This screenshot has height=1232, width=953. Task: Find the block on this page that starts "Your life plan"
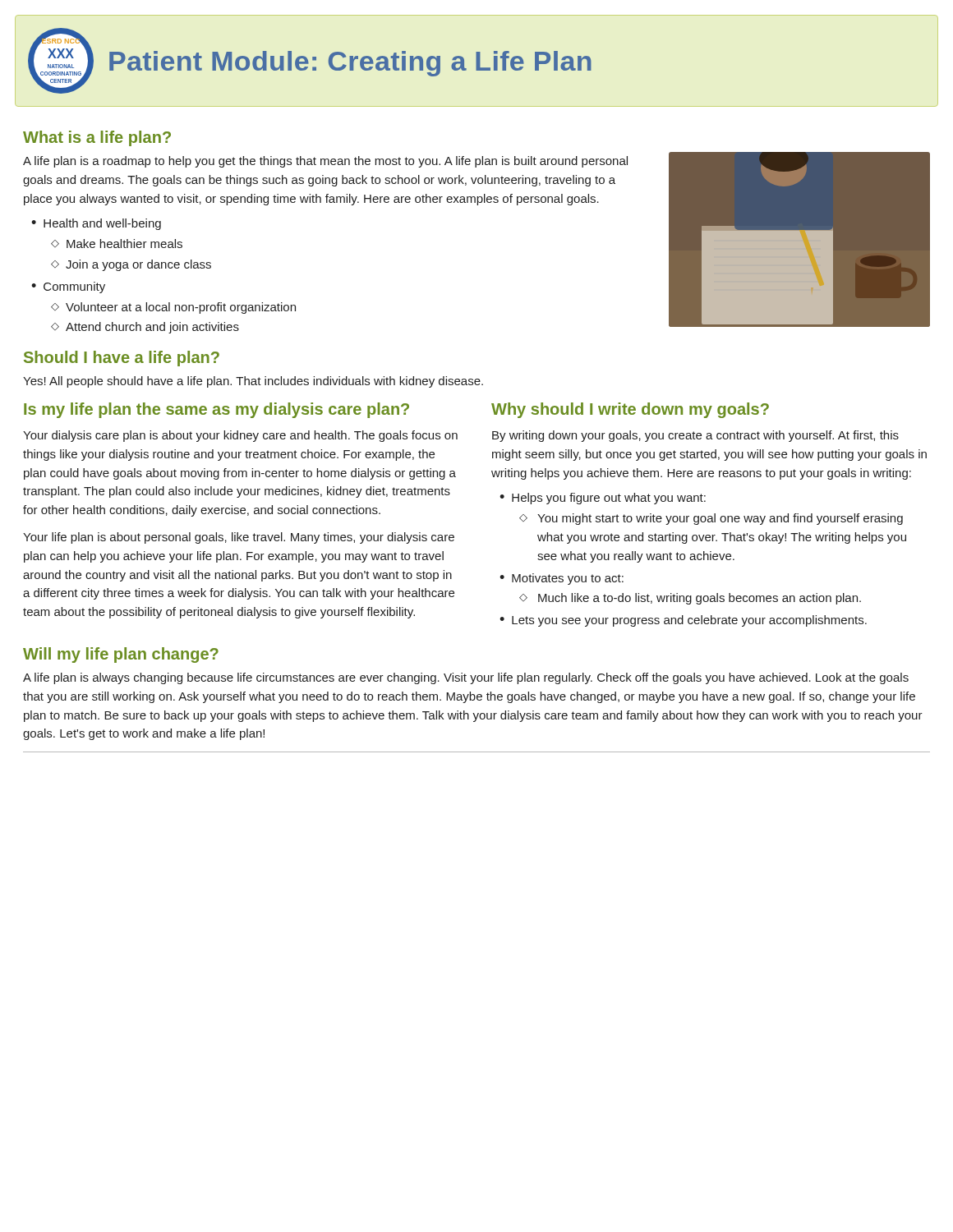[x=239, y=574]
